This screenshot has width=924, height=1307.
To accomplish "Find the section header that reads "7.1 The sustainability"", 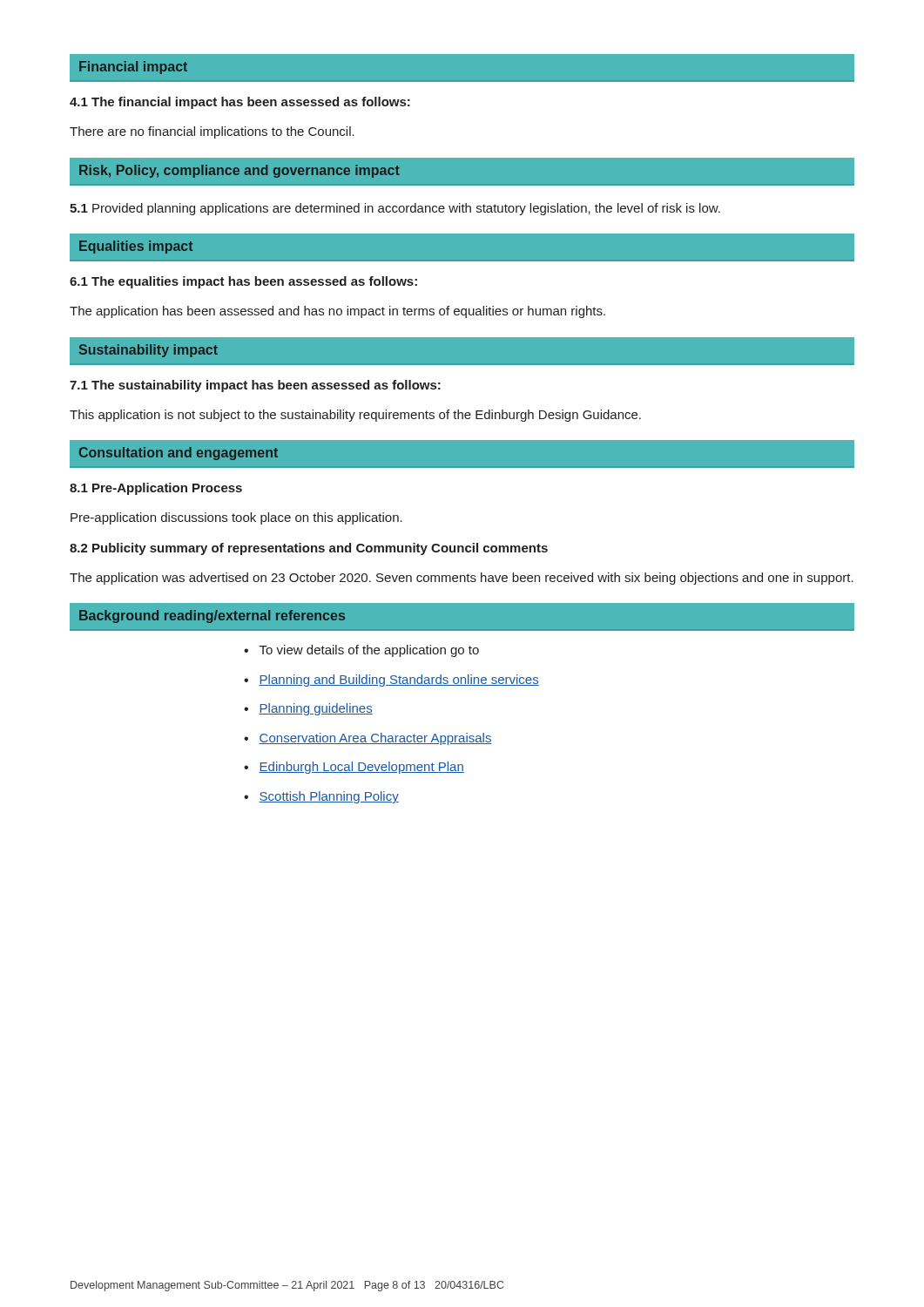I will pos(255,386).
